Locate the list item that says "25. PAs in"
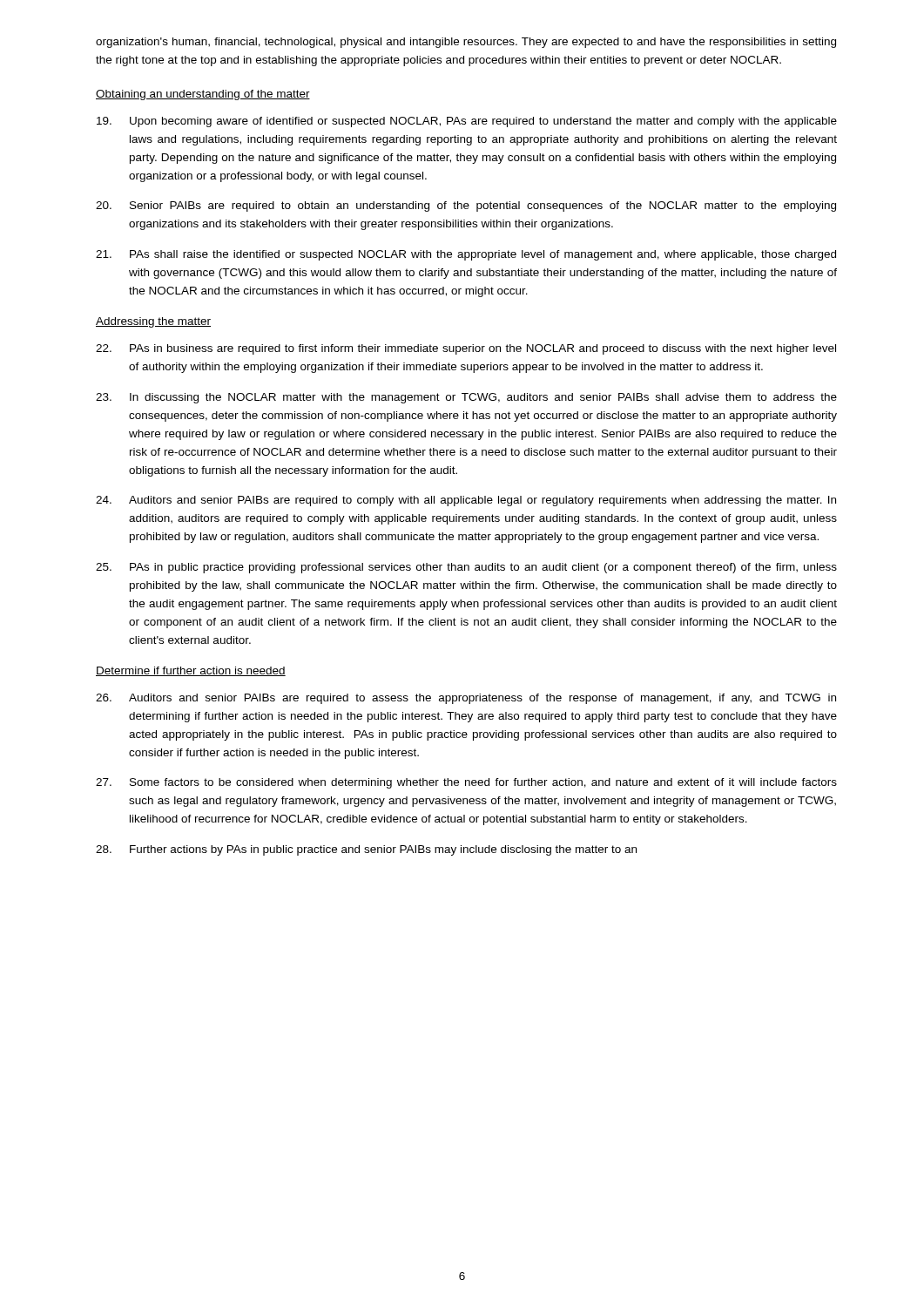Screen dimensions: 1307x924 pyautogui.click(x=466, y=604)
